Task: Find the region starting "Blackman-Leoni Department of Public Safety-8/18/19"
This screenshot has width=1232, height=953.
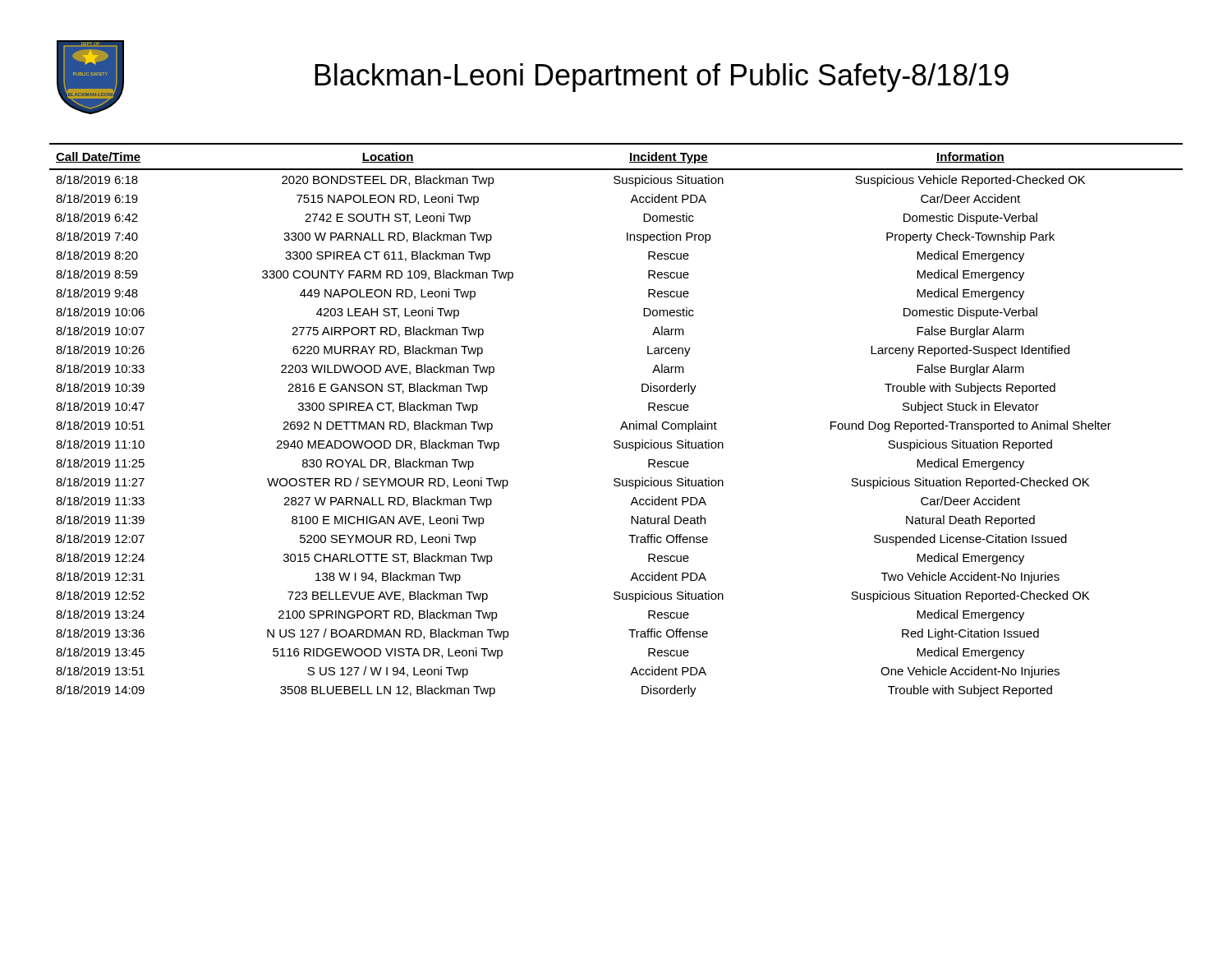Action: (661, 76)
